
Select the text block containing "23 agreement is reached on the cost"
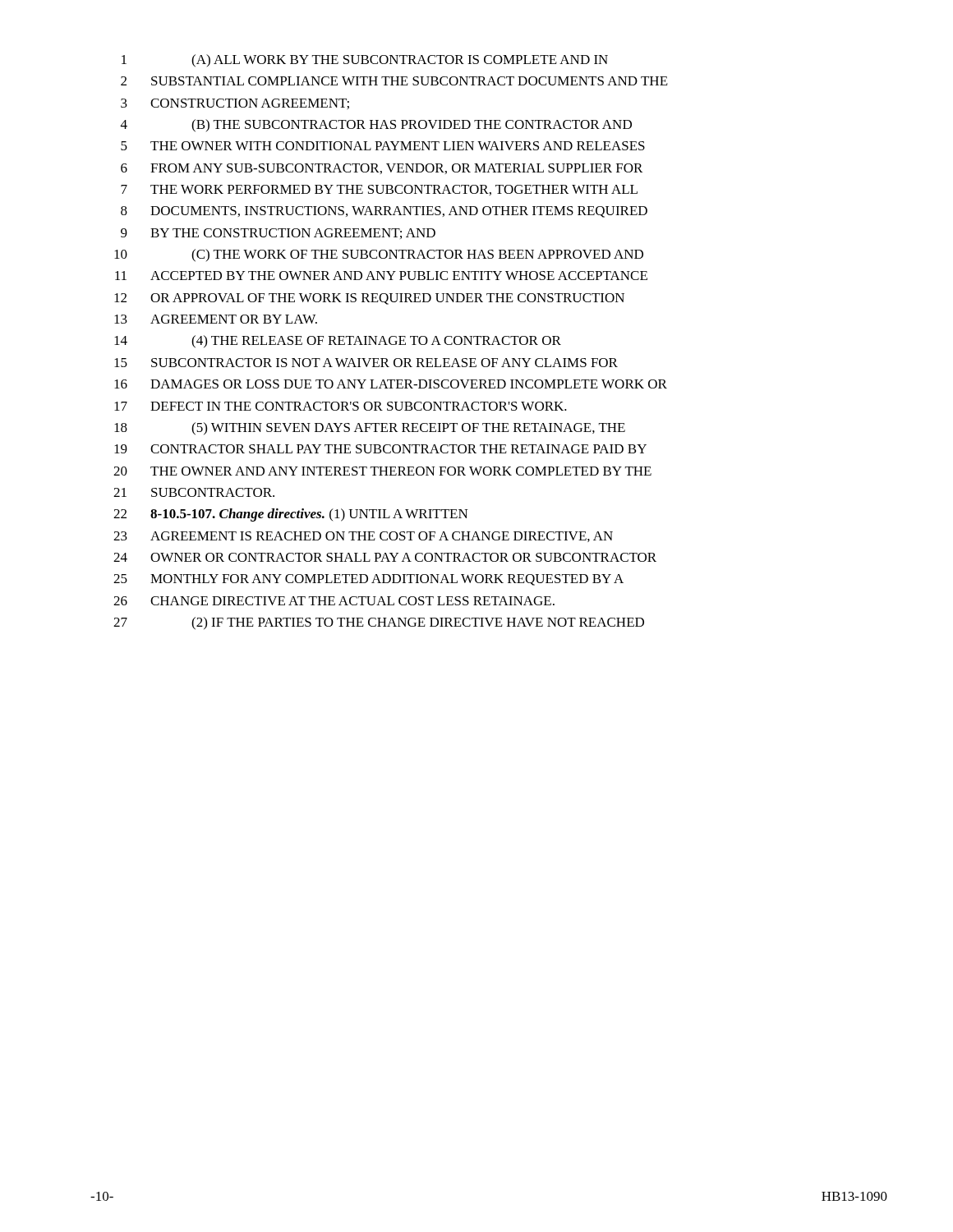489,536
